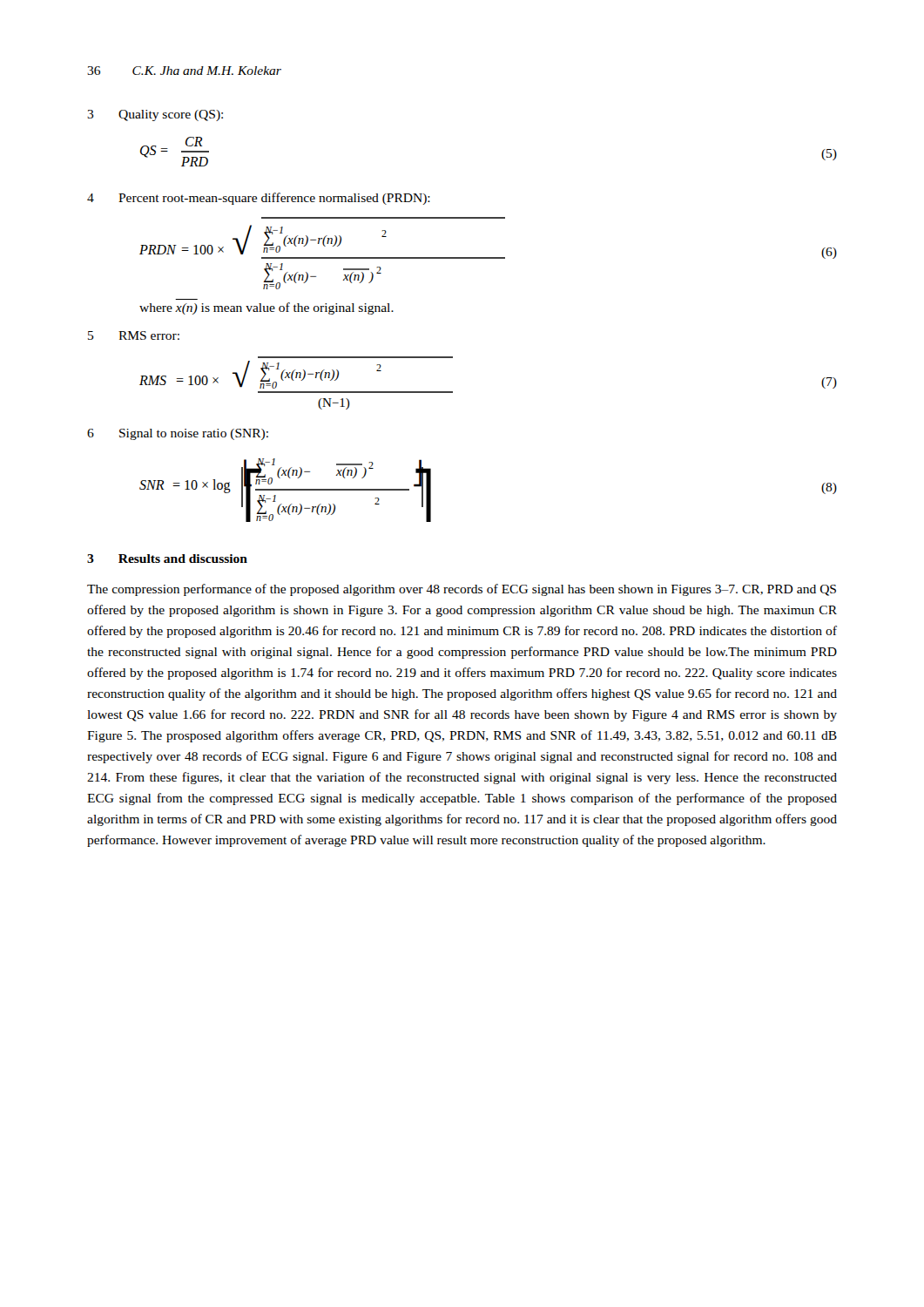Screen dimensions: 1307x924
Task: Where does it say "5 RMS error:"?
Action: tap(134, 336)
